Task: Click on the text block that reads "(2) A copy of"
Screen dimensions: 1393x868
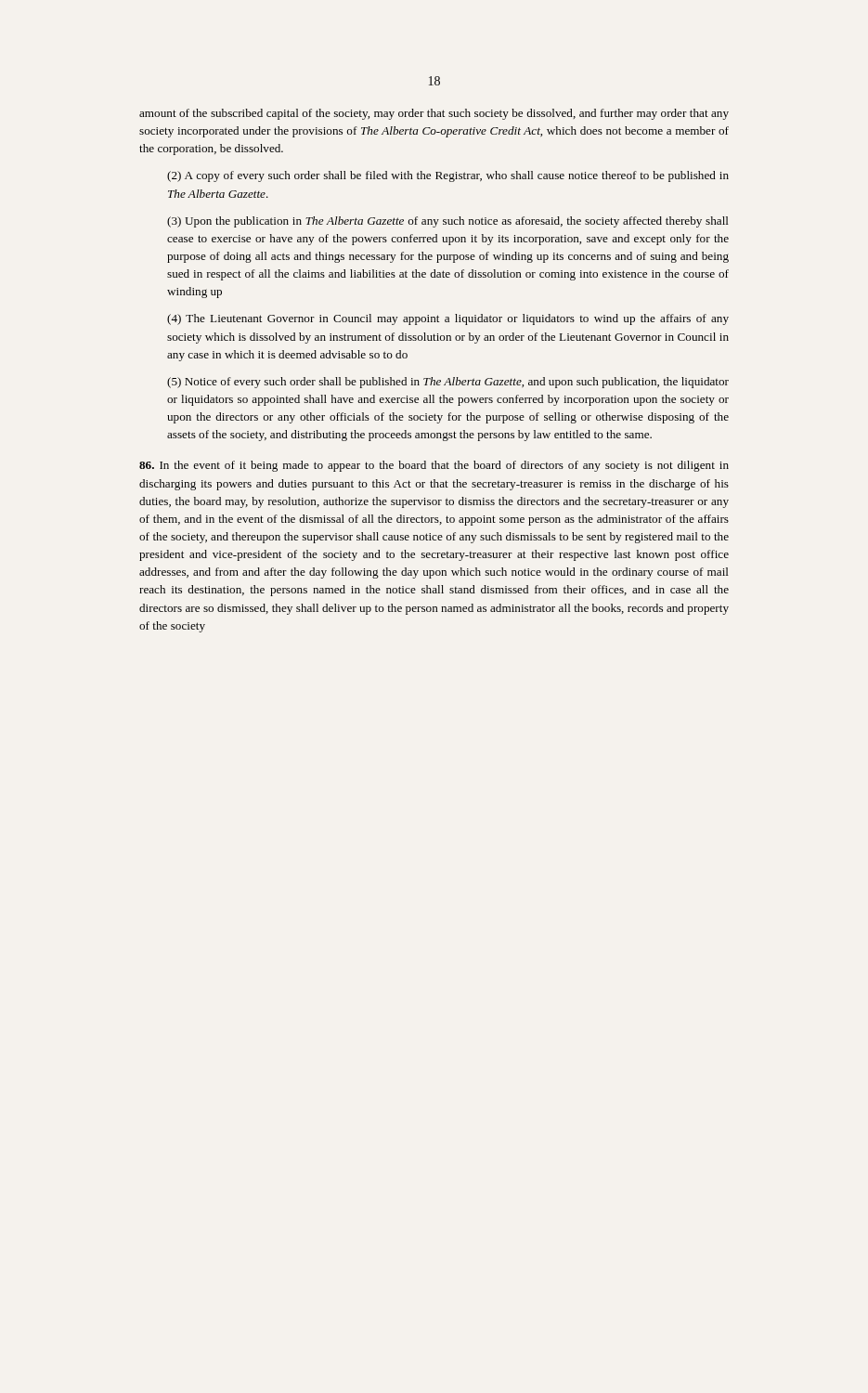Action: coord(448,184)
